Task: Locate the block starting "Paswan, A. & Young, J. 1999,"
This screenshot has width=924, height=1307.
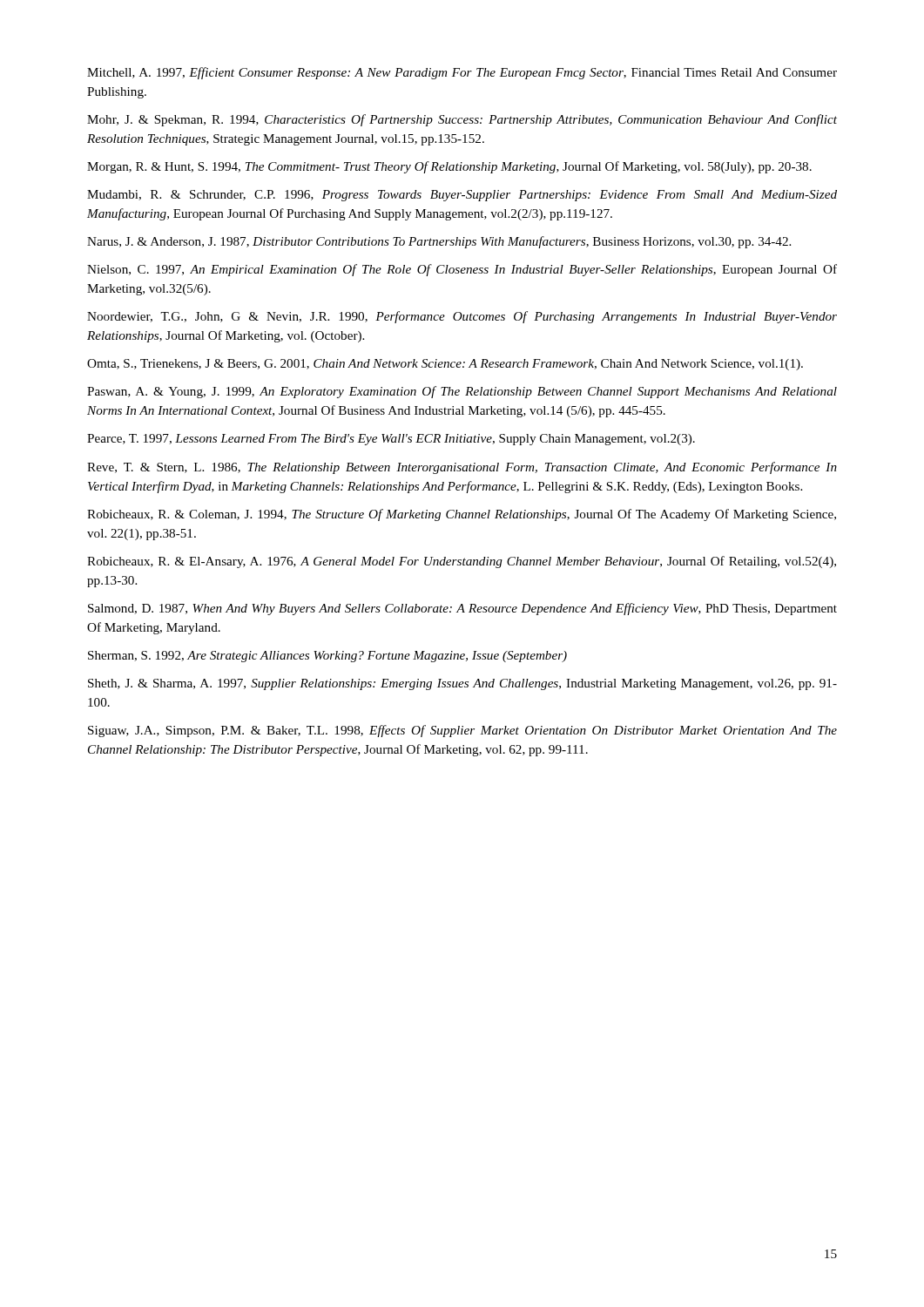Action: [462, 401]
